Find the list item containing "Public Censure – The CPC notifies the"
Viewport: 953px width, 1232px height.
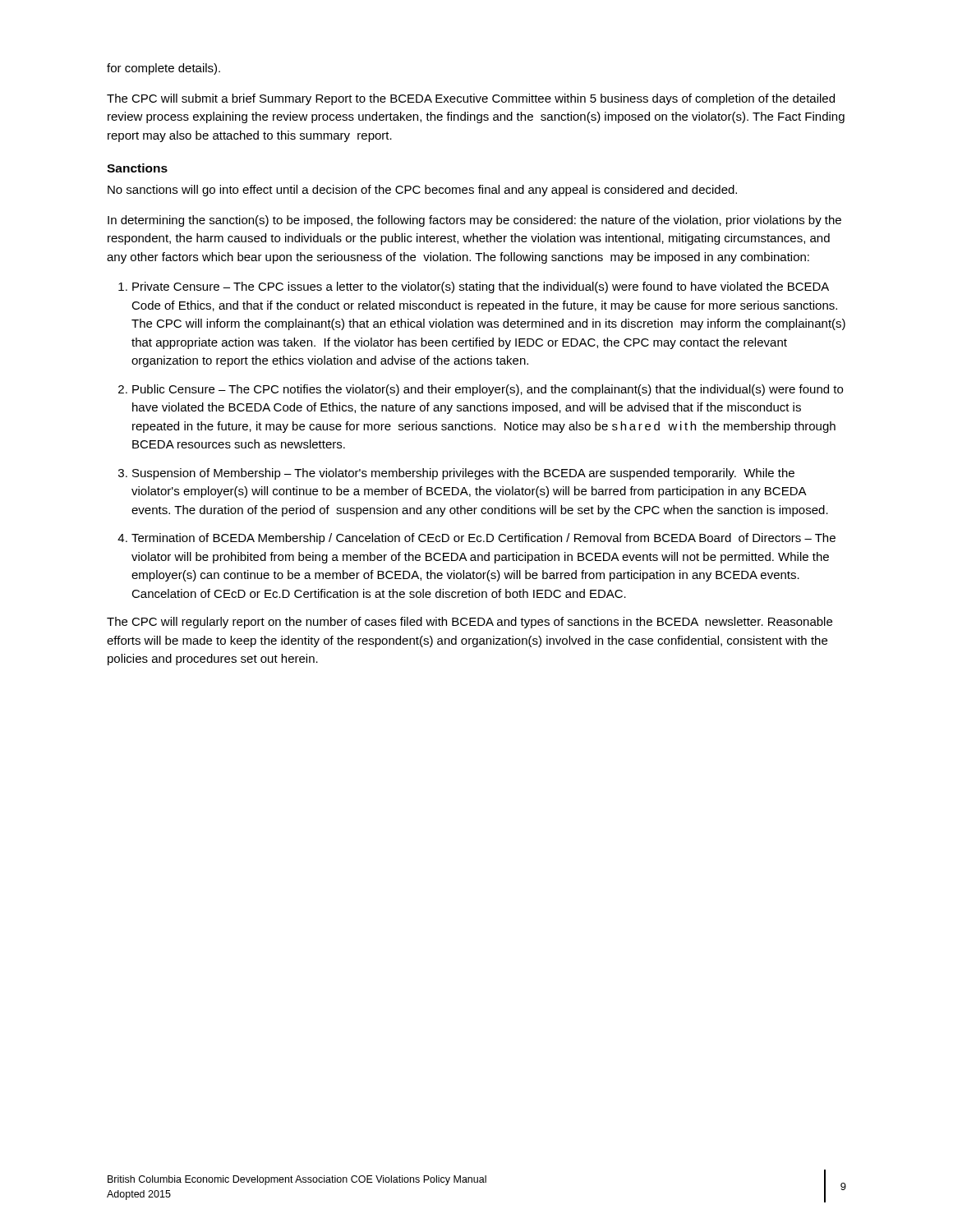coord(488,416)
